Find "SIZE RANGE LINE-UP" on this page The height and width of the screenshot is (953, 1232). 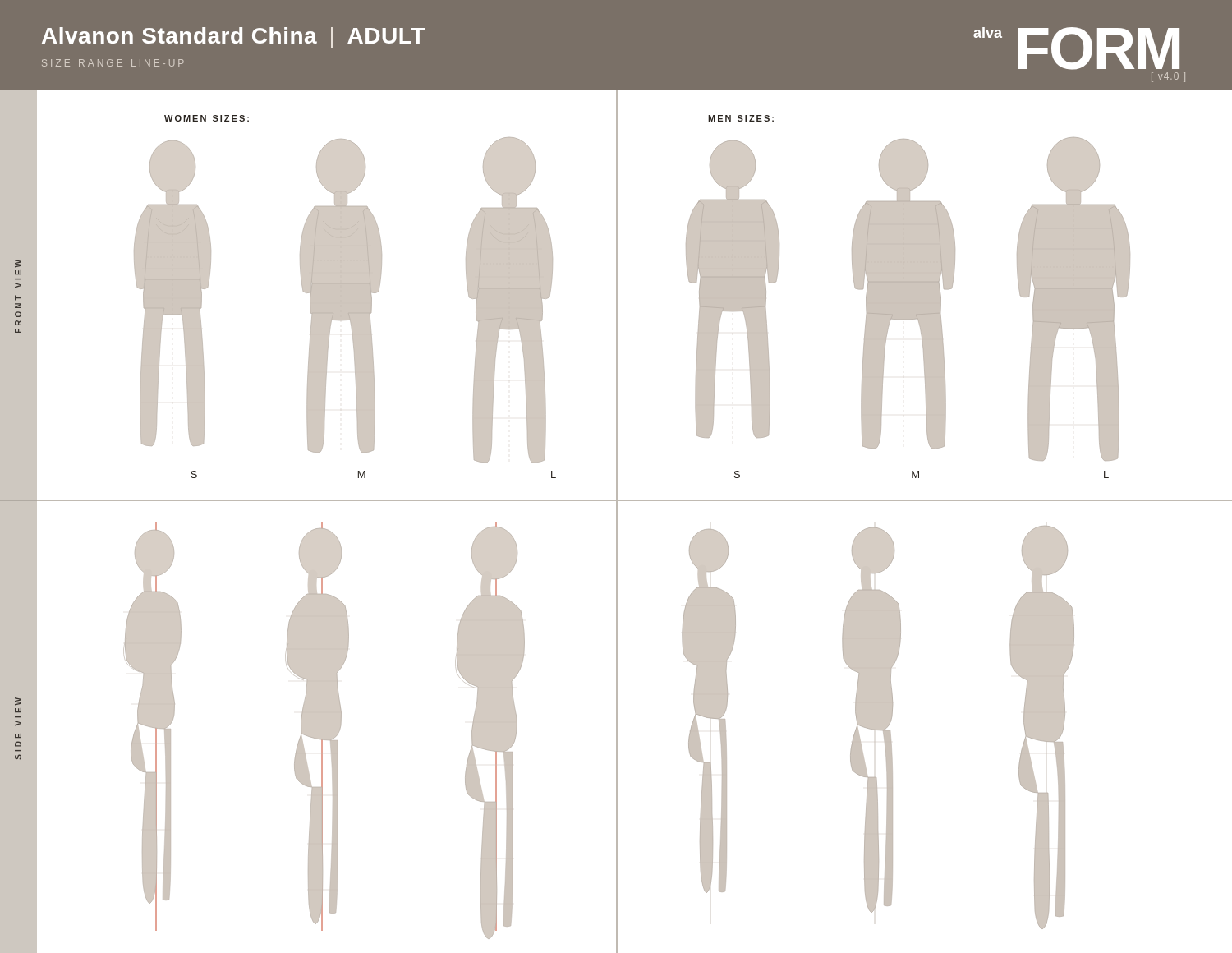click(114, 63)
